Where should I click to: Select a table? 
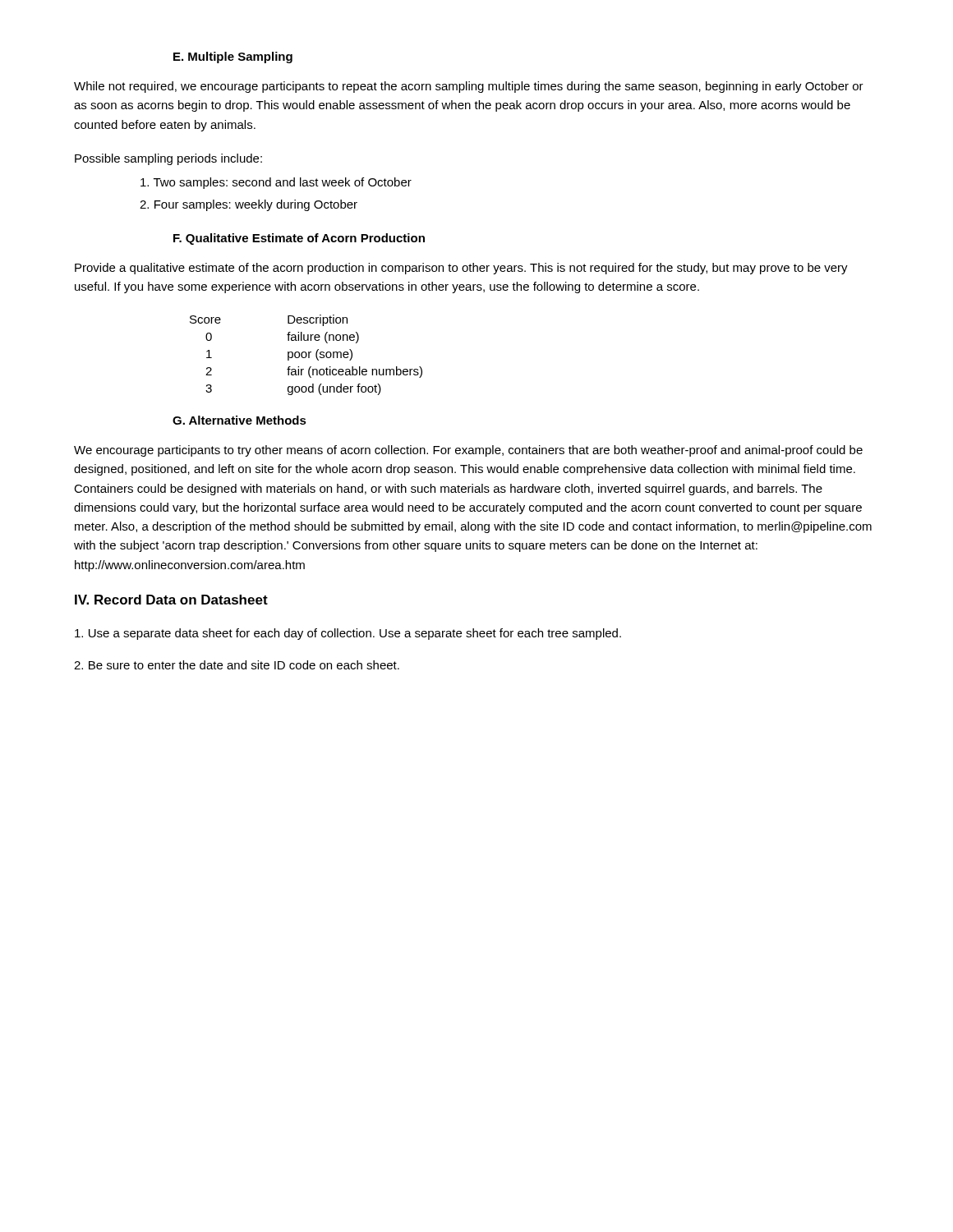[476, 354]
